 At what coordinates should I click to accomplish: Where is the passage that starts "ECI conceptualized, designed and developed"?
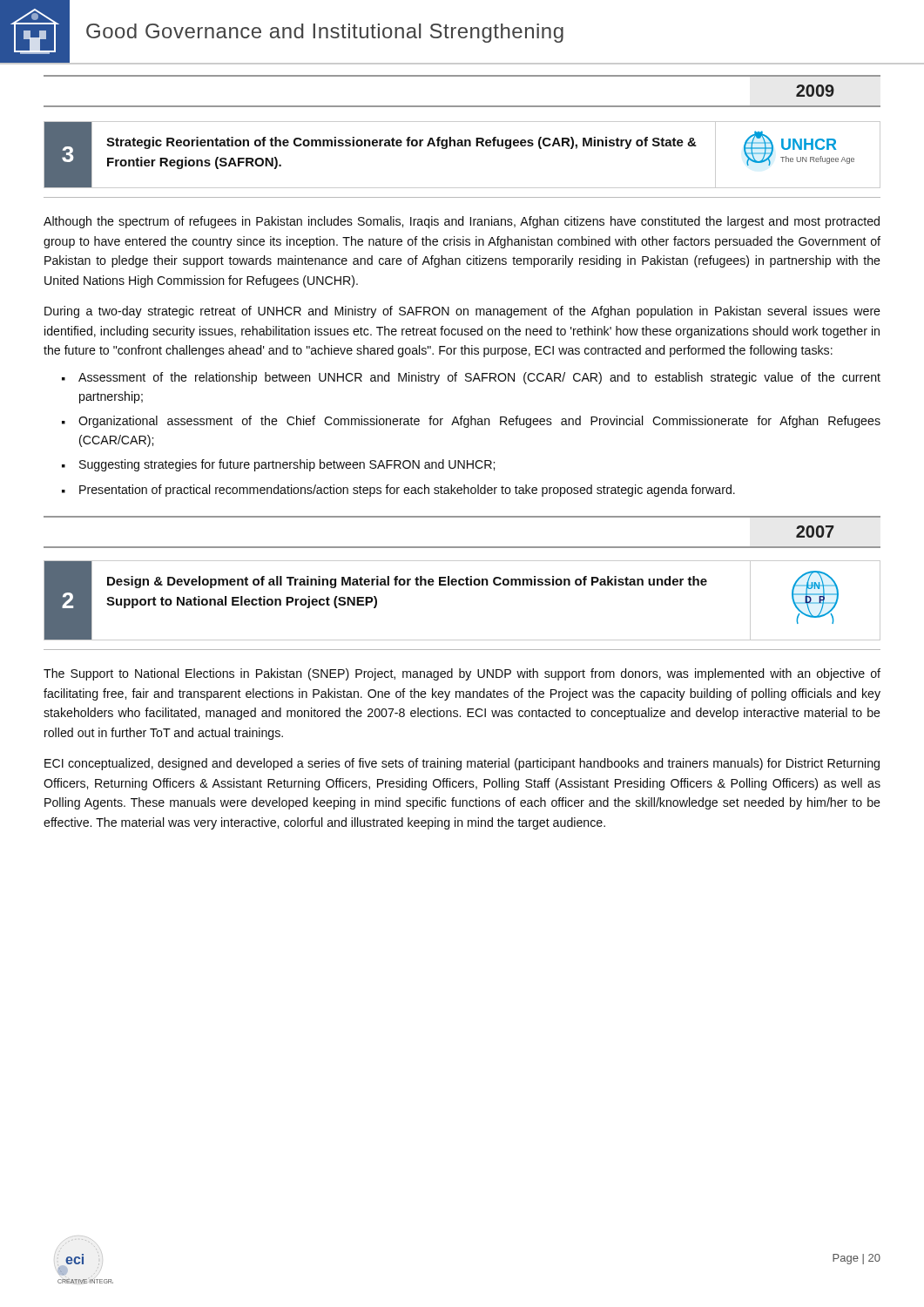[462, 793]
